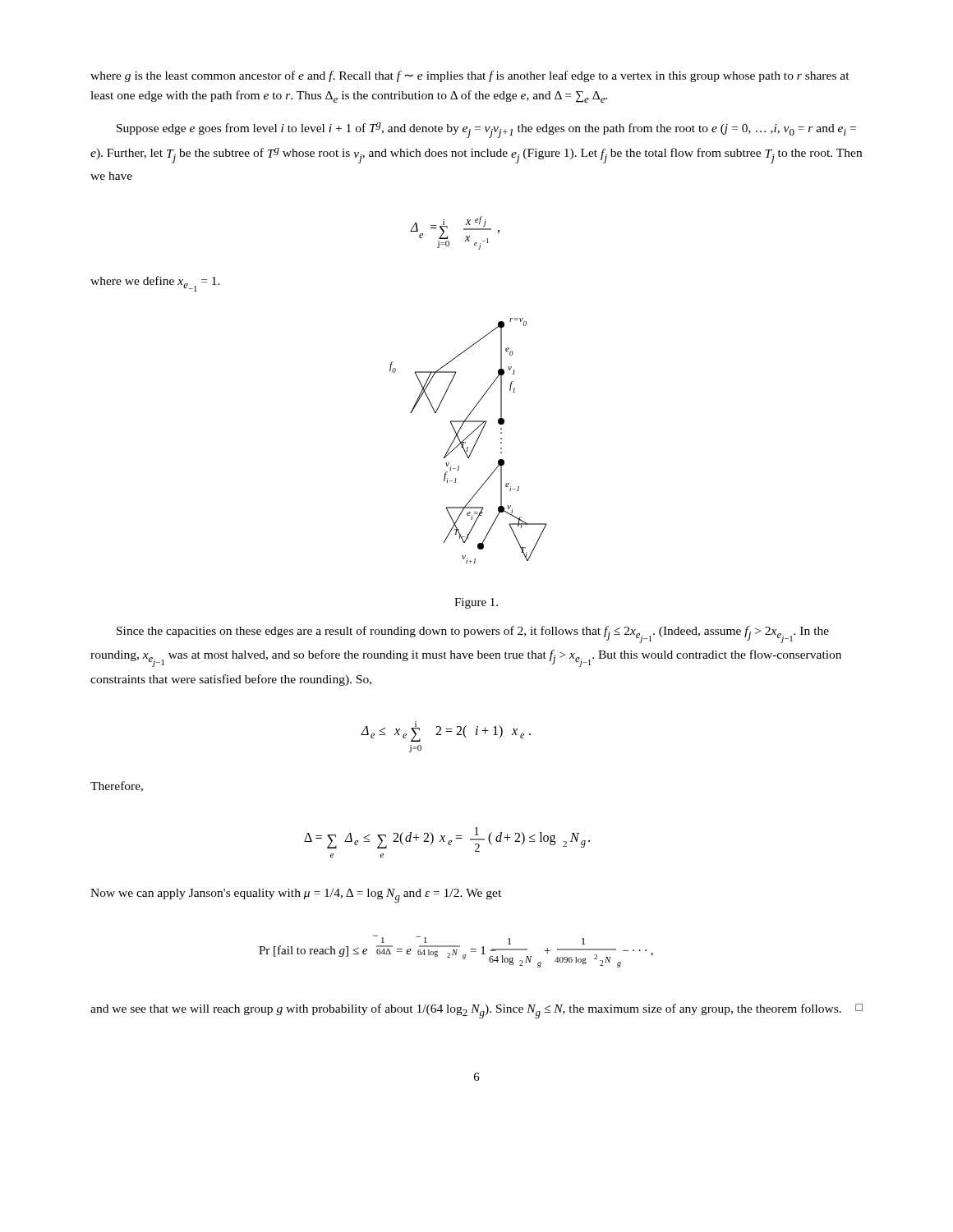
Task: Point to the block beginning "Suppose edge e"
Action: coord(476,150)
